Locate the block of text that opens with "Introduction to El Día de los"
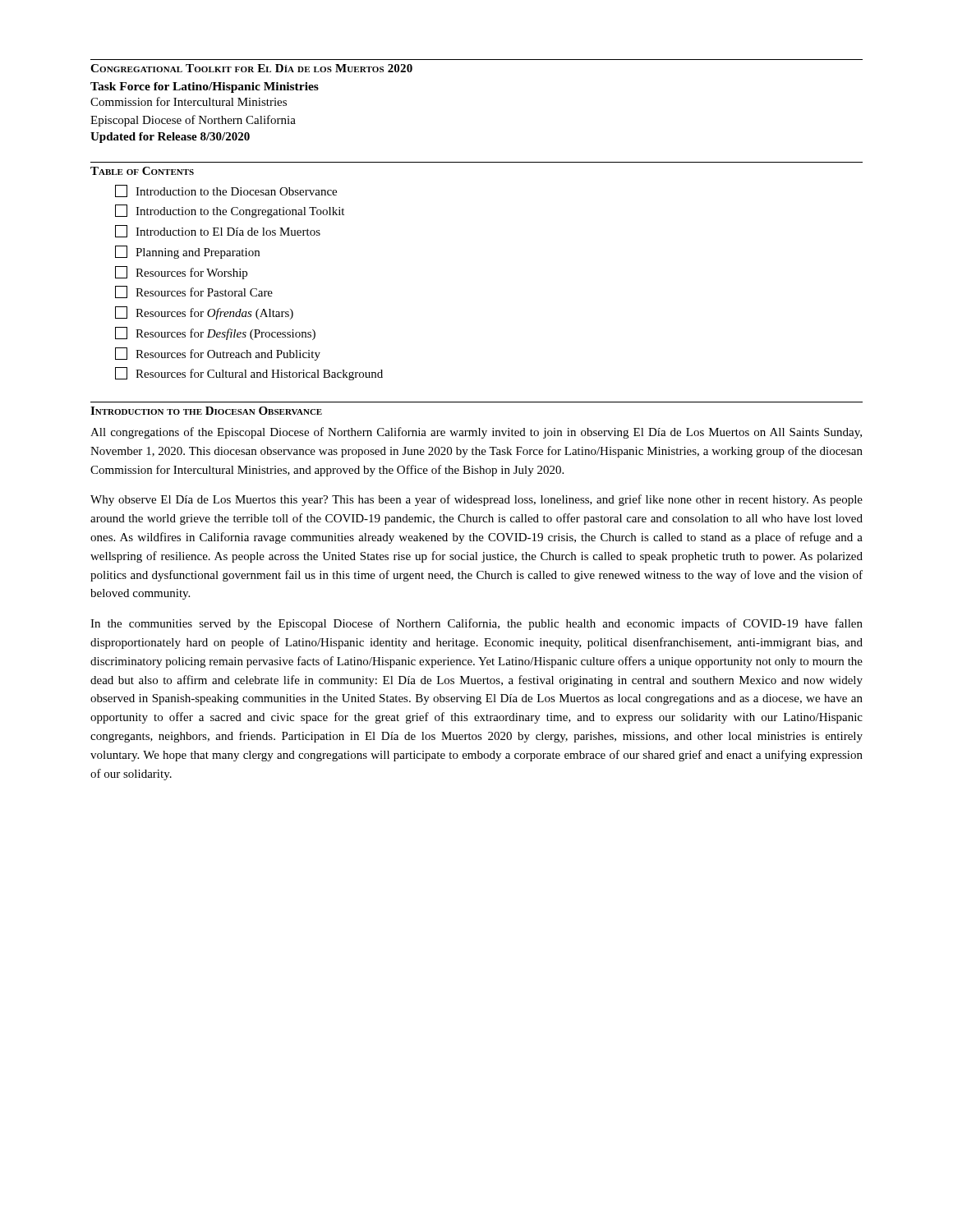Viewport: 953px width, 1232px height. (218, 232)
